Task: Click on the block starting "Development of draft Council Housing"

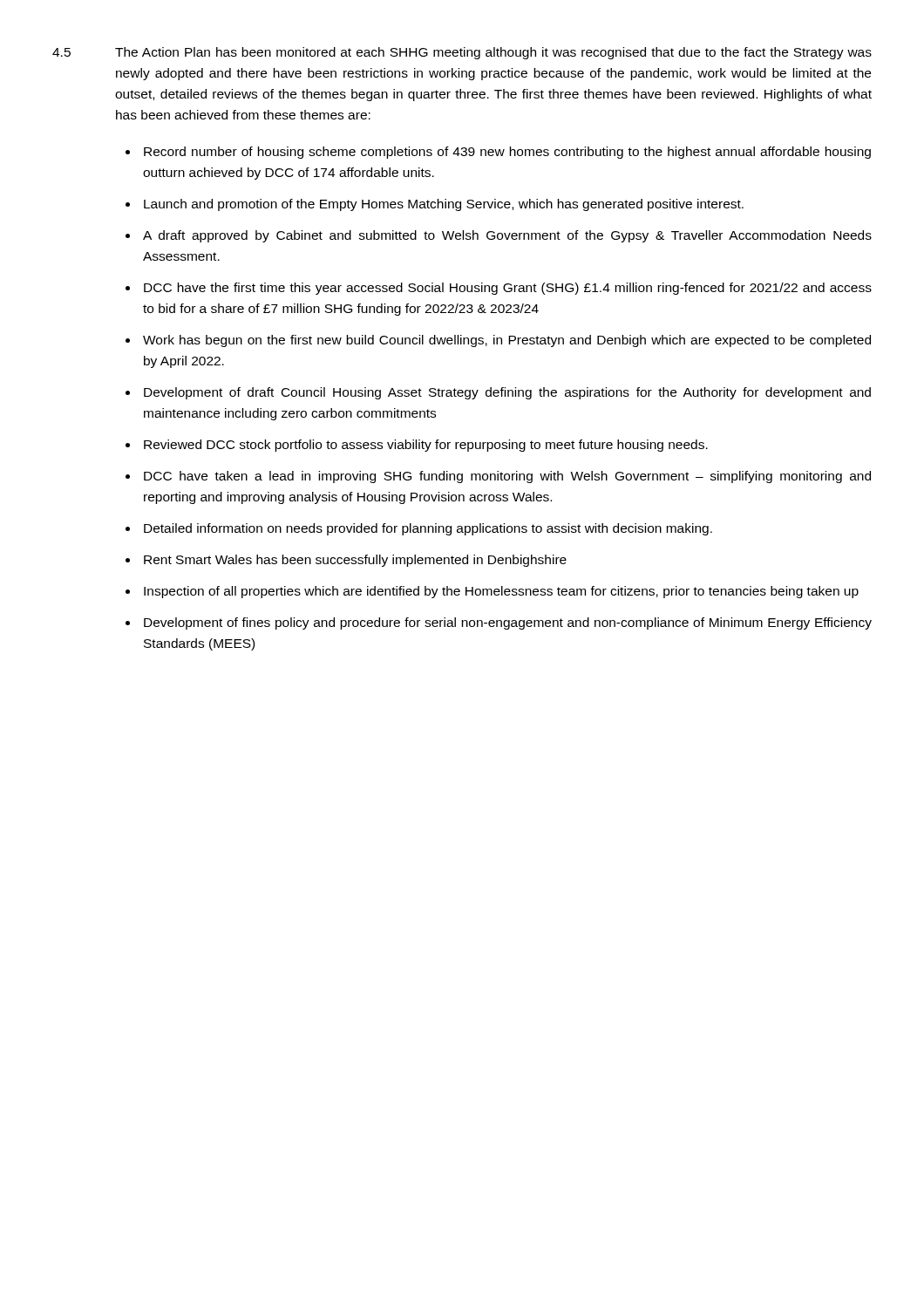Action: point(507,403)
